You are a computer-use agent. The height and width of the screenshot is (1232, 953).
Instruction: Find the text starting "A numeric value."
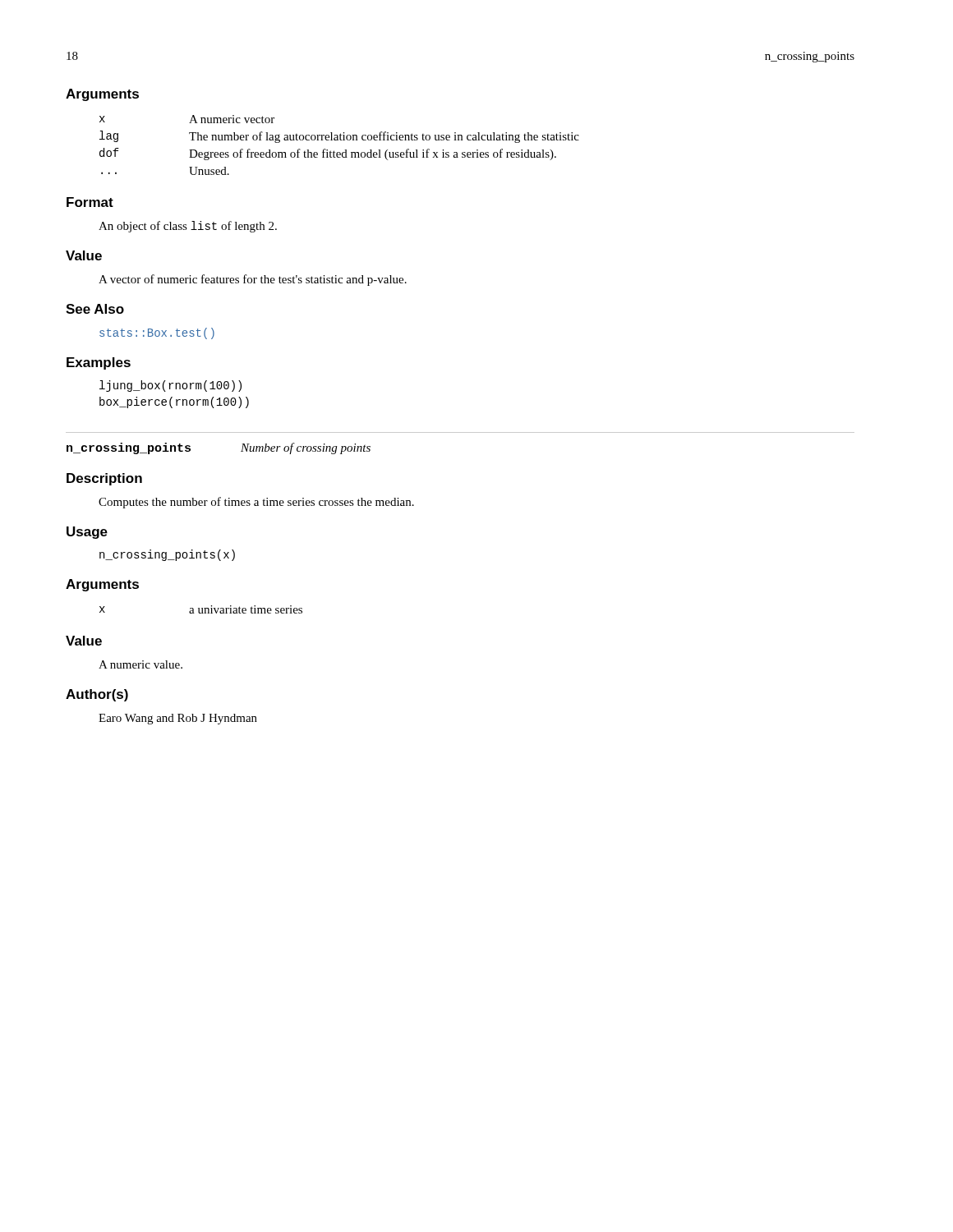pyautogui.click(x=141, y=664)
